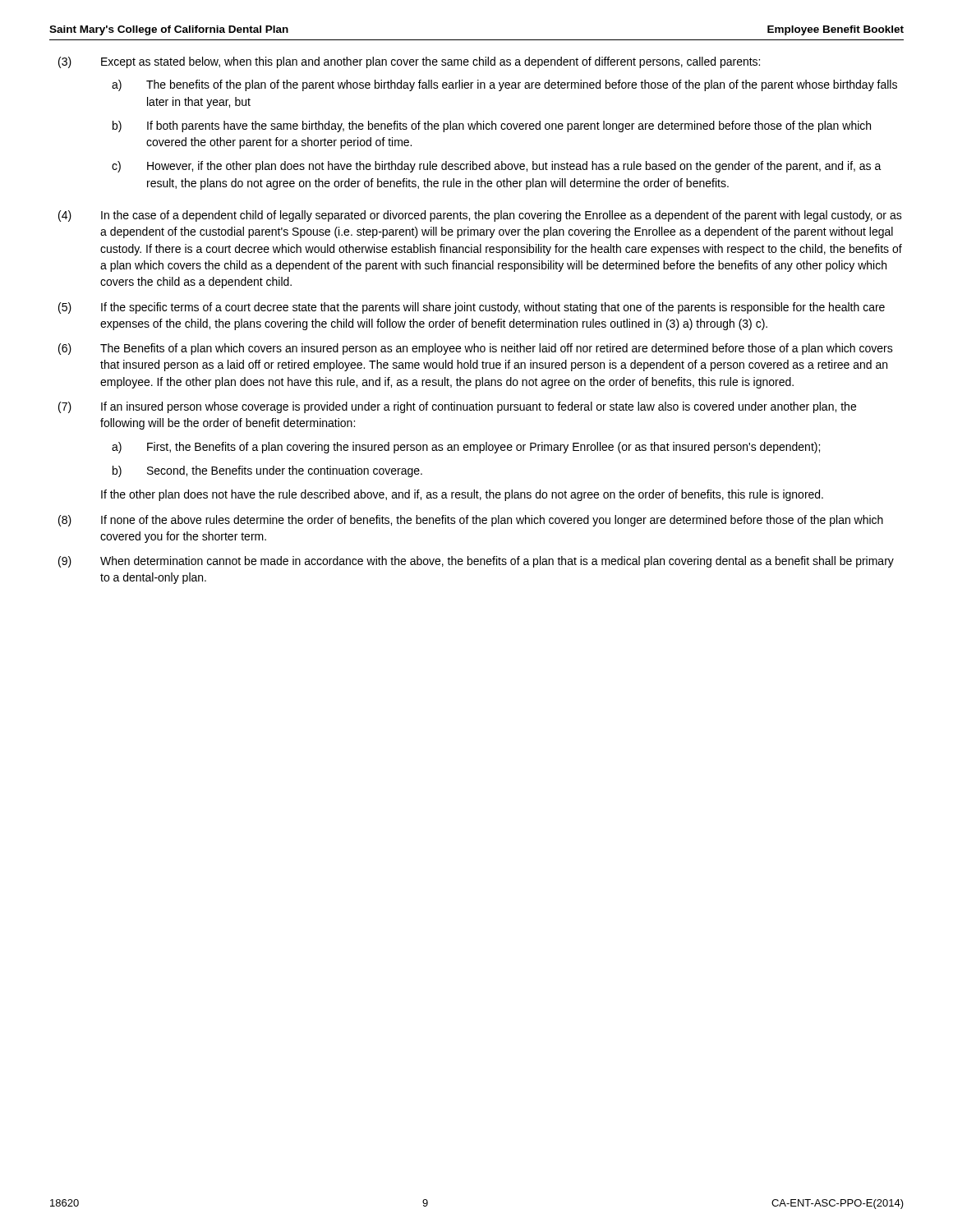Find the block on this page that starts "(8) If none"
The width and height of the screenshot is (953, 1232).
click(476, 528)
